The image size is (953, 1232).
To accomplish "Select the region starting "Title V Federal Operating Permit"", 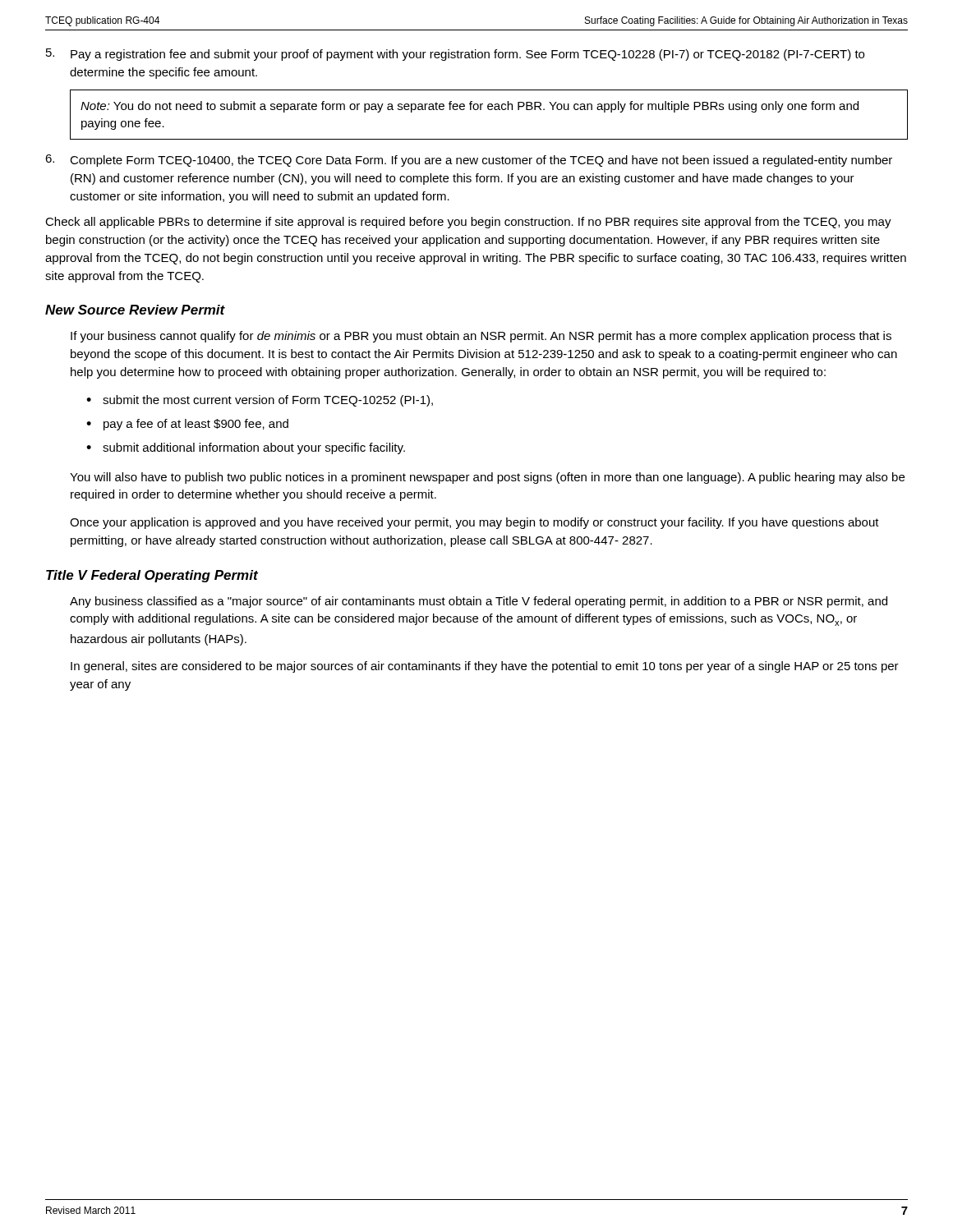I will pyautogui.click(x=151, y=575).
